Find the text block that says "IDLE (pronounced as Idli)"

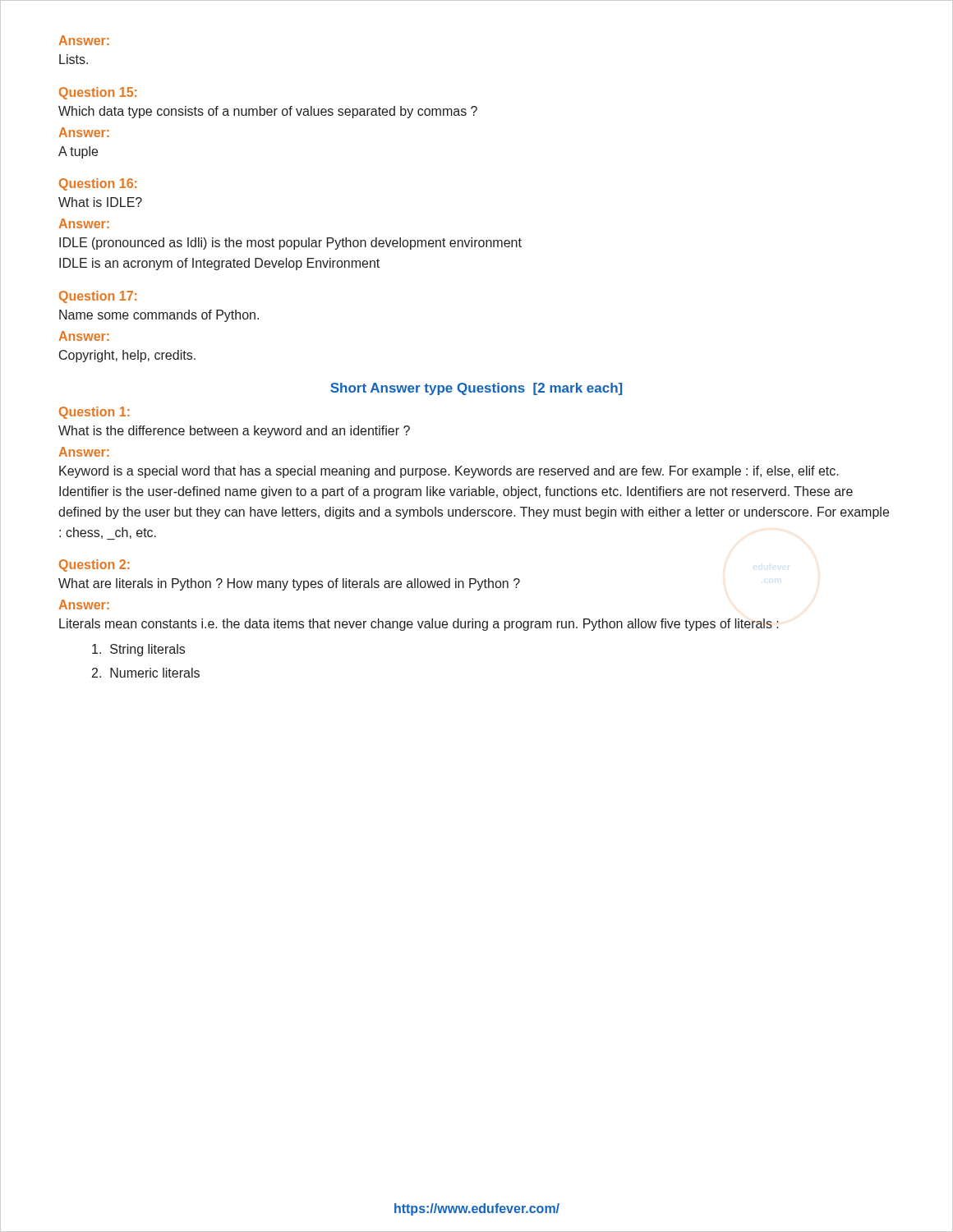pos(290,253)
